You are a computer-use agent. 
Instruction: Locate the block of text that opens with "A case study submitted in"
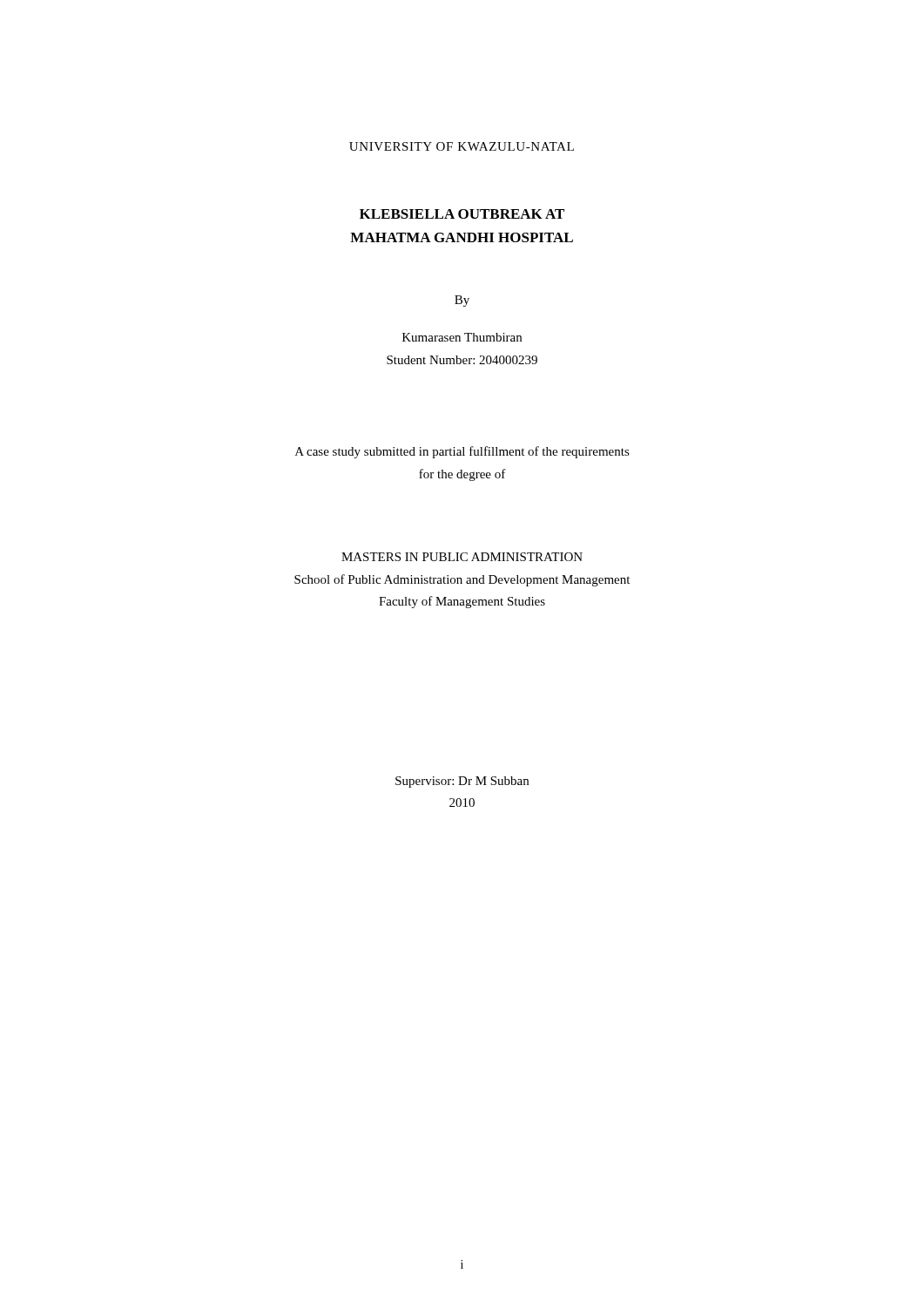(x=462, y=463)
